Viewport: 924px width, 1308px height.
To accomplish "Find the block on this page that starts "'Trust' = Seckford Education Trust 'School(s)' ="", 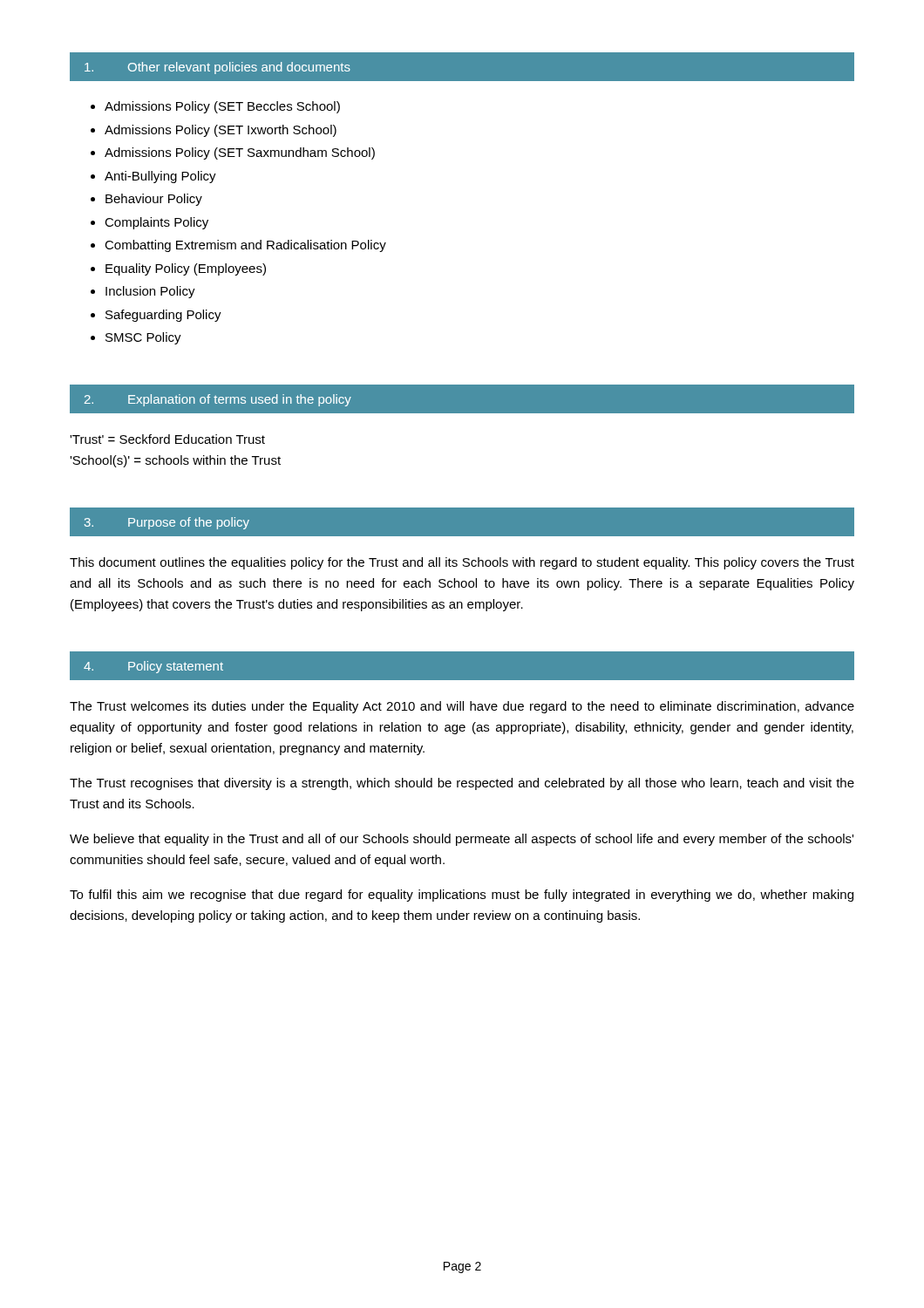I will 175,449.
